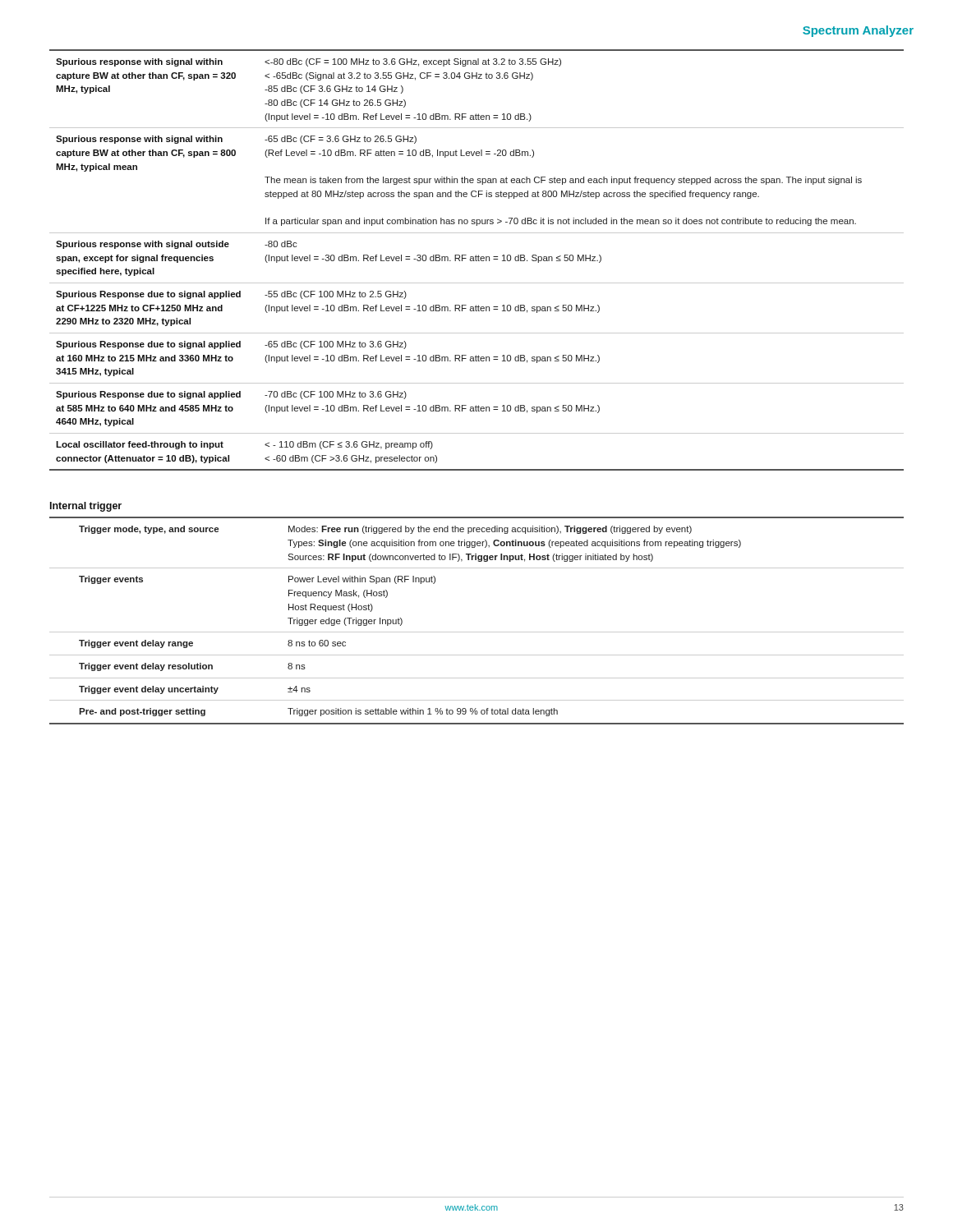Click the section header

[x=86, y=506]
